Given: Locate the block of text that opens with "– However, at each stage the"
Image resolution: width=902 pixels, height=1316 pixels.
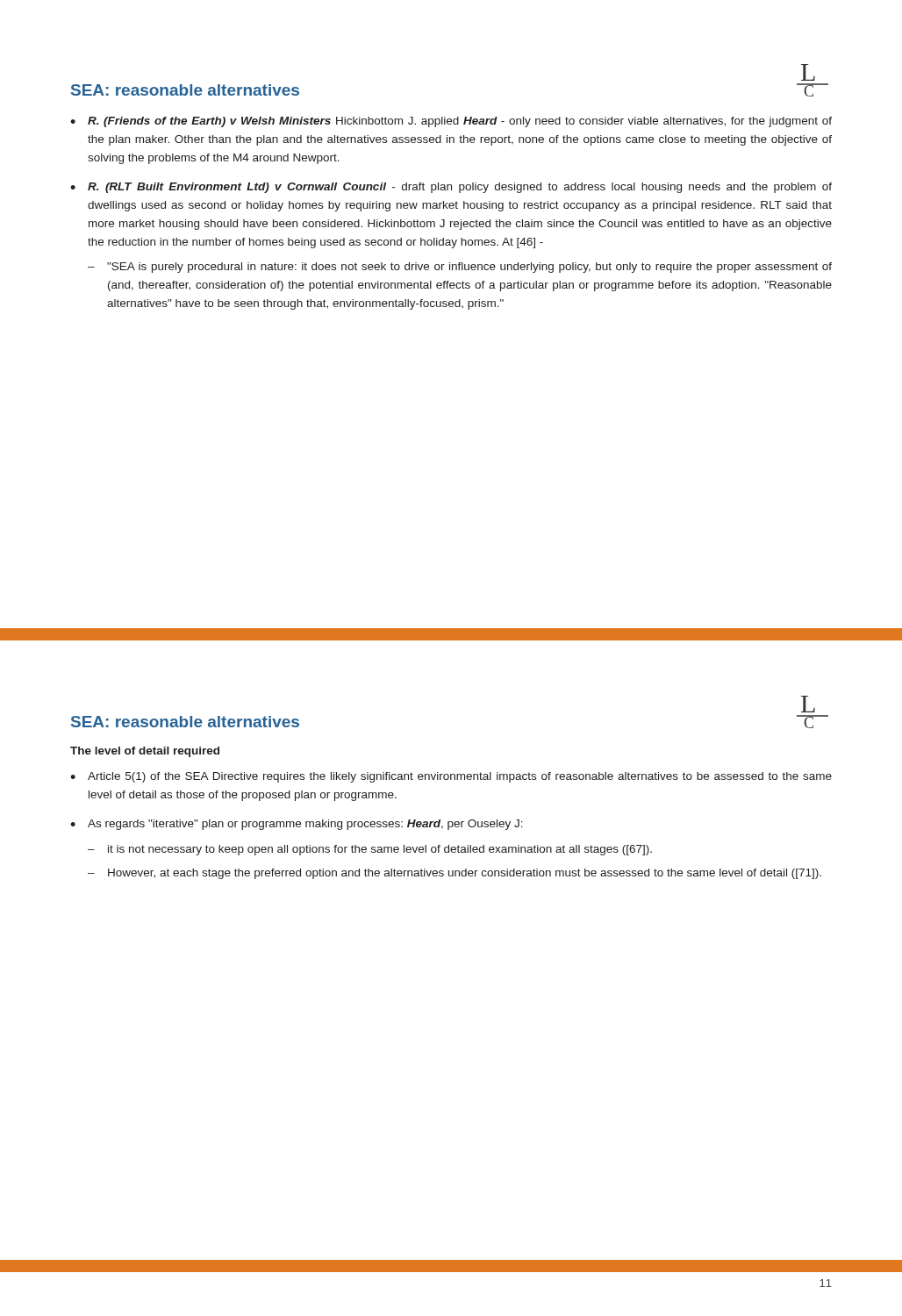Looking at the screenshot, I should (460, 873).
